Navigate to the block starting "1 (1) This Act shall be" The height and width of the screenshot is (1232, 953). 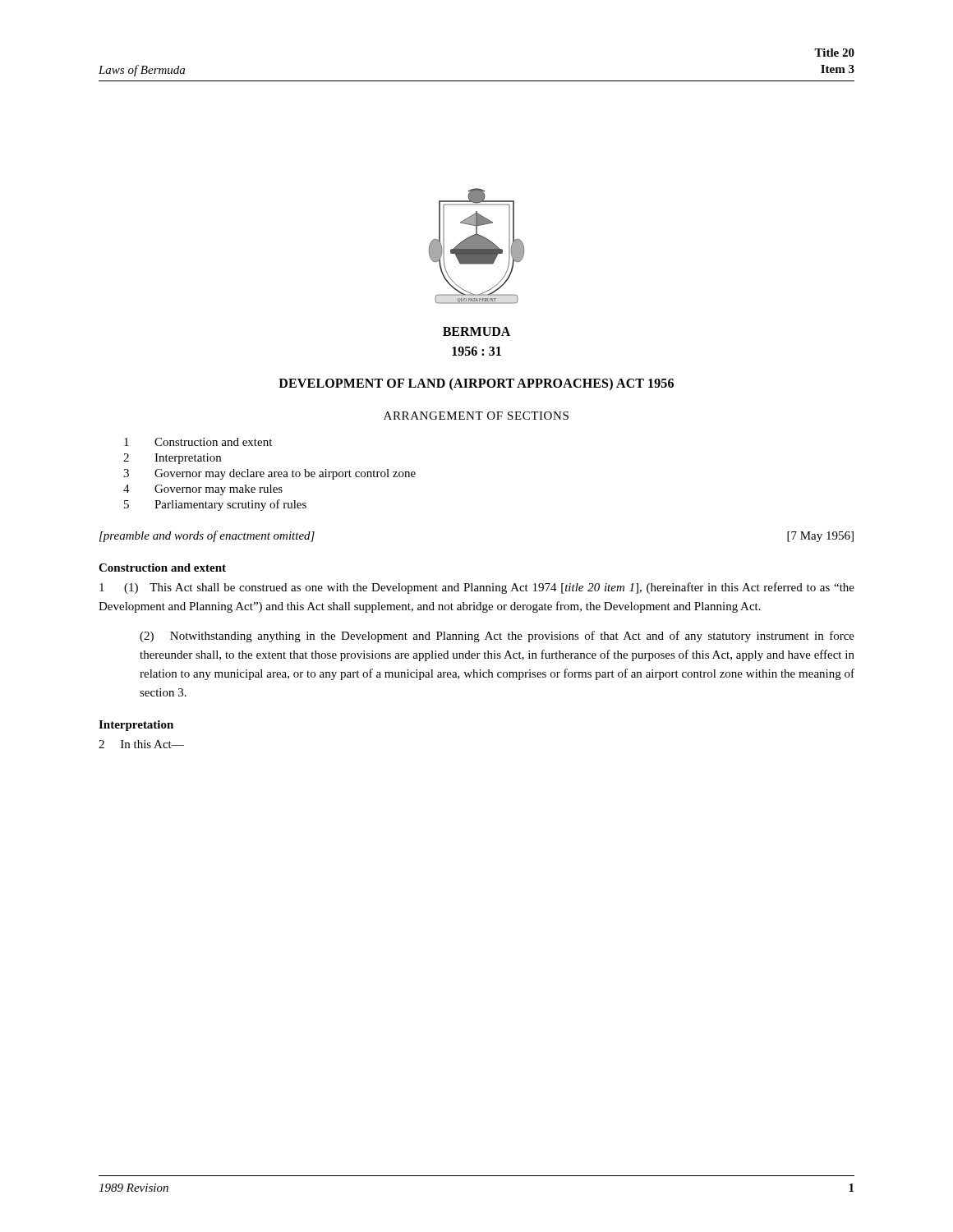[x=476, y=597]
